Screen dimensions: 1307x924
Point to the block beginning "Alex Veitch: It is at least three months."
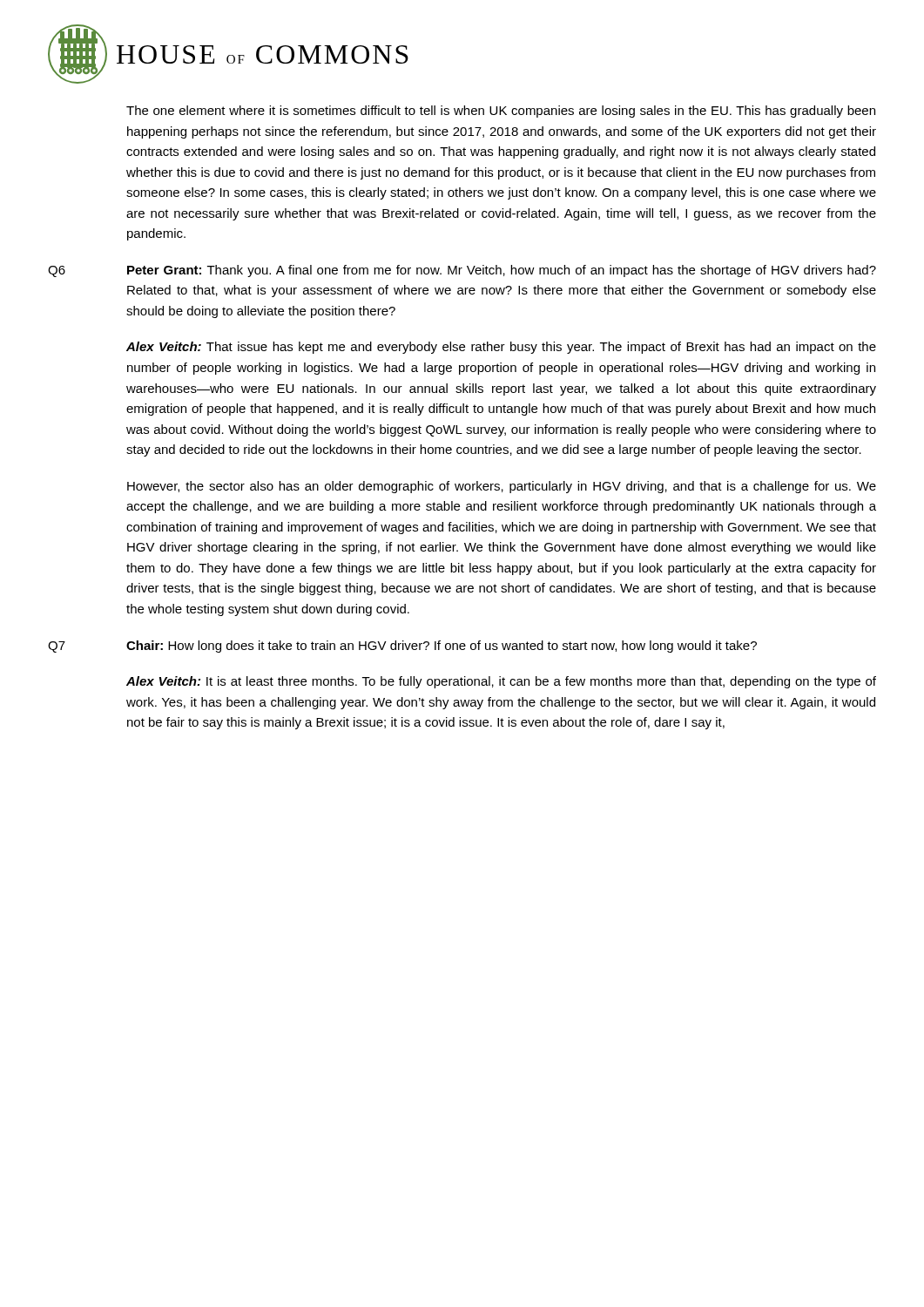(x=501, y=702)
